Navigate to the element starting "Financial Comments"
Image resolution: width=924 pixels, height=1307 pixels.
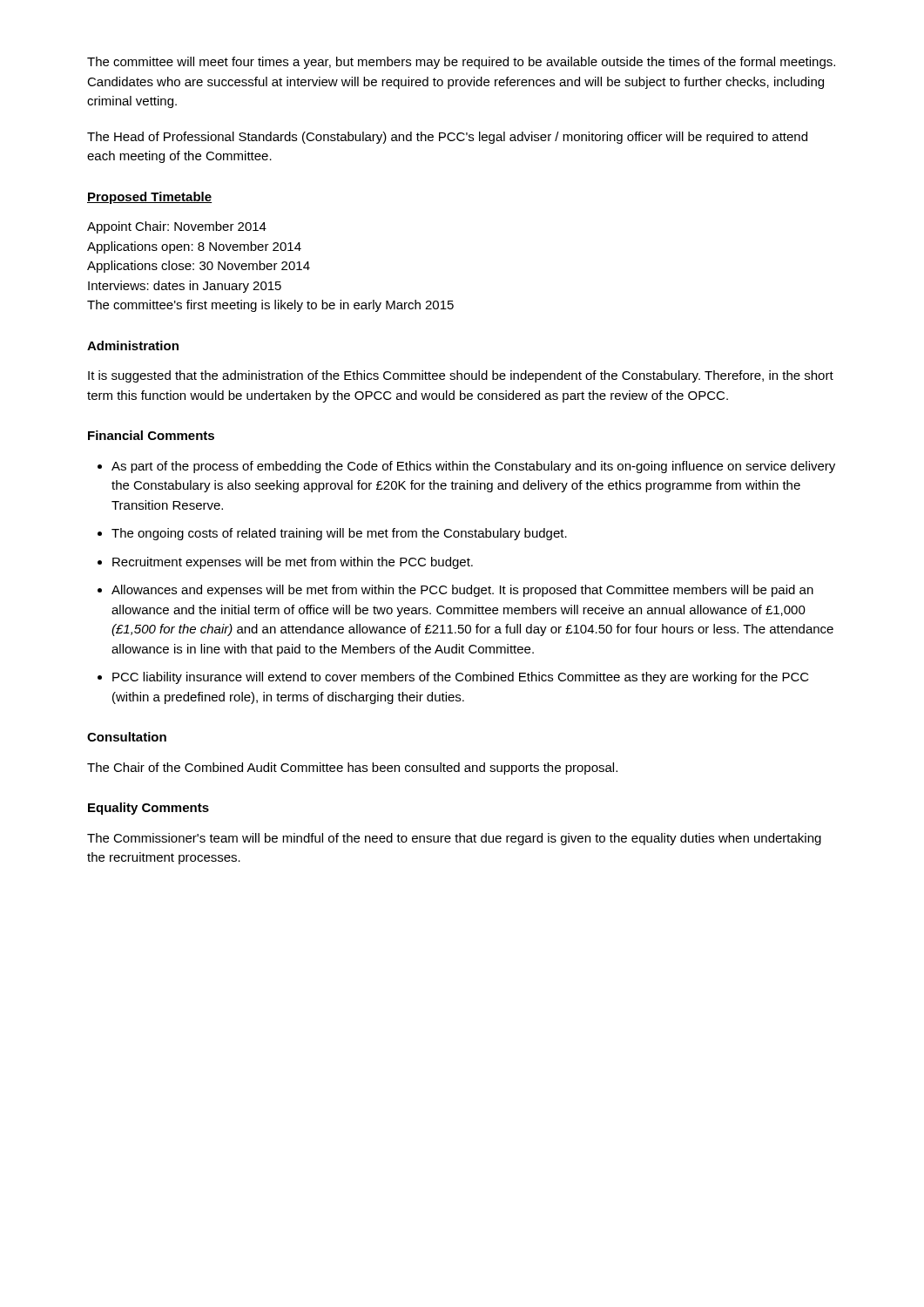pos(151,435)
